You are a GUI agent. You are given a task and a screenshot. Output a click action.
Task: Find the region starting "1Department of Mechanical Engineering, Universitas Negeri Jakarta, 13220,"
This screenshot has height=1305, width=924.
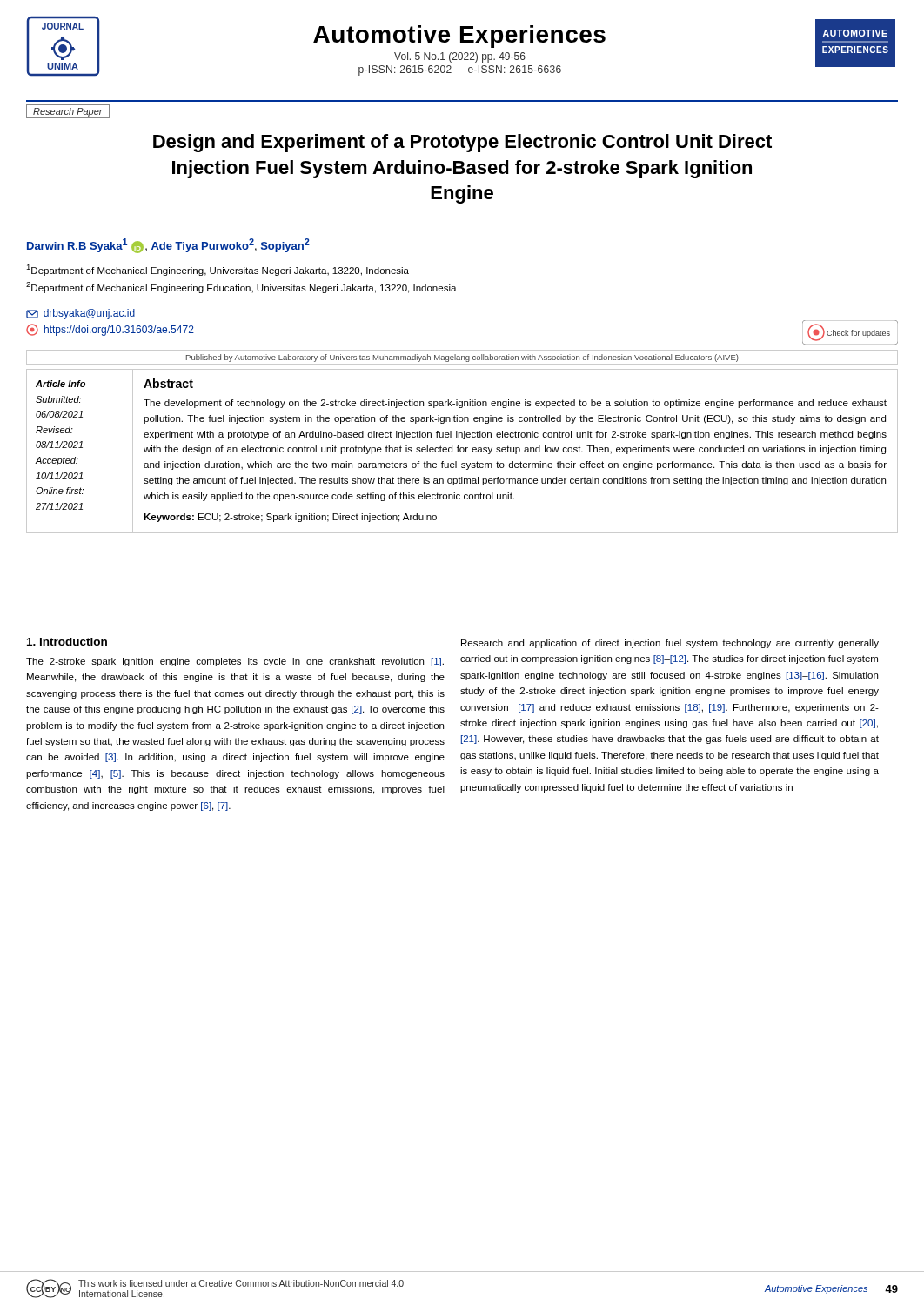coord(462,278)
